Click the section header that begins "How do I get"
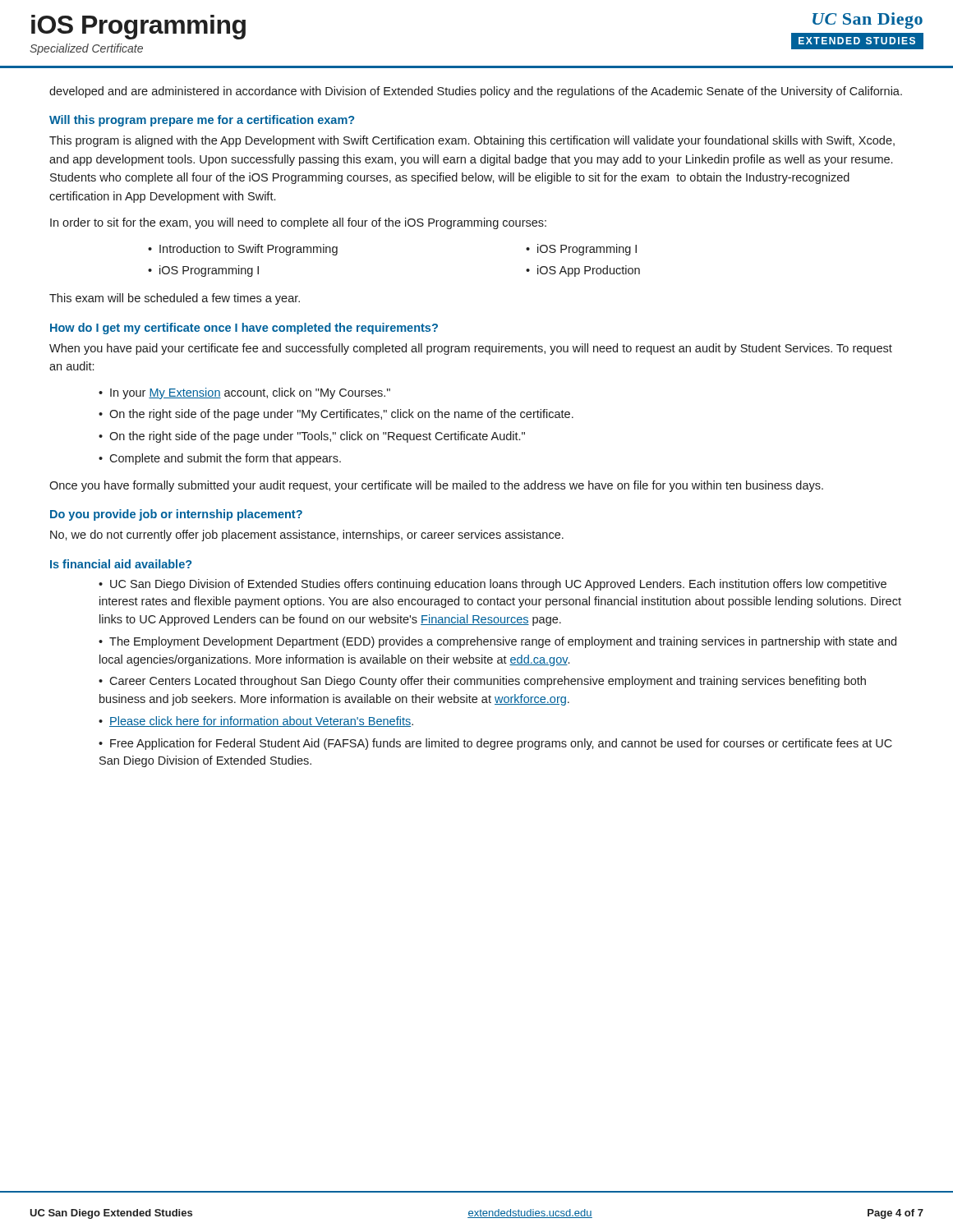The width and height of the screenshot is (953, 1232). point(244,328)
